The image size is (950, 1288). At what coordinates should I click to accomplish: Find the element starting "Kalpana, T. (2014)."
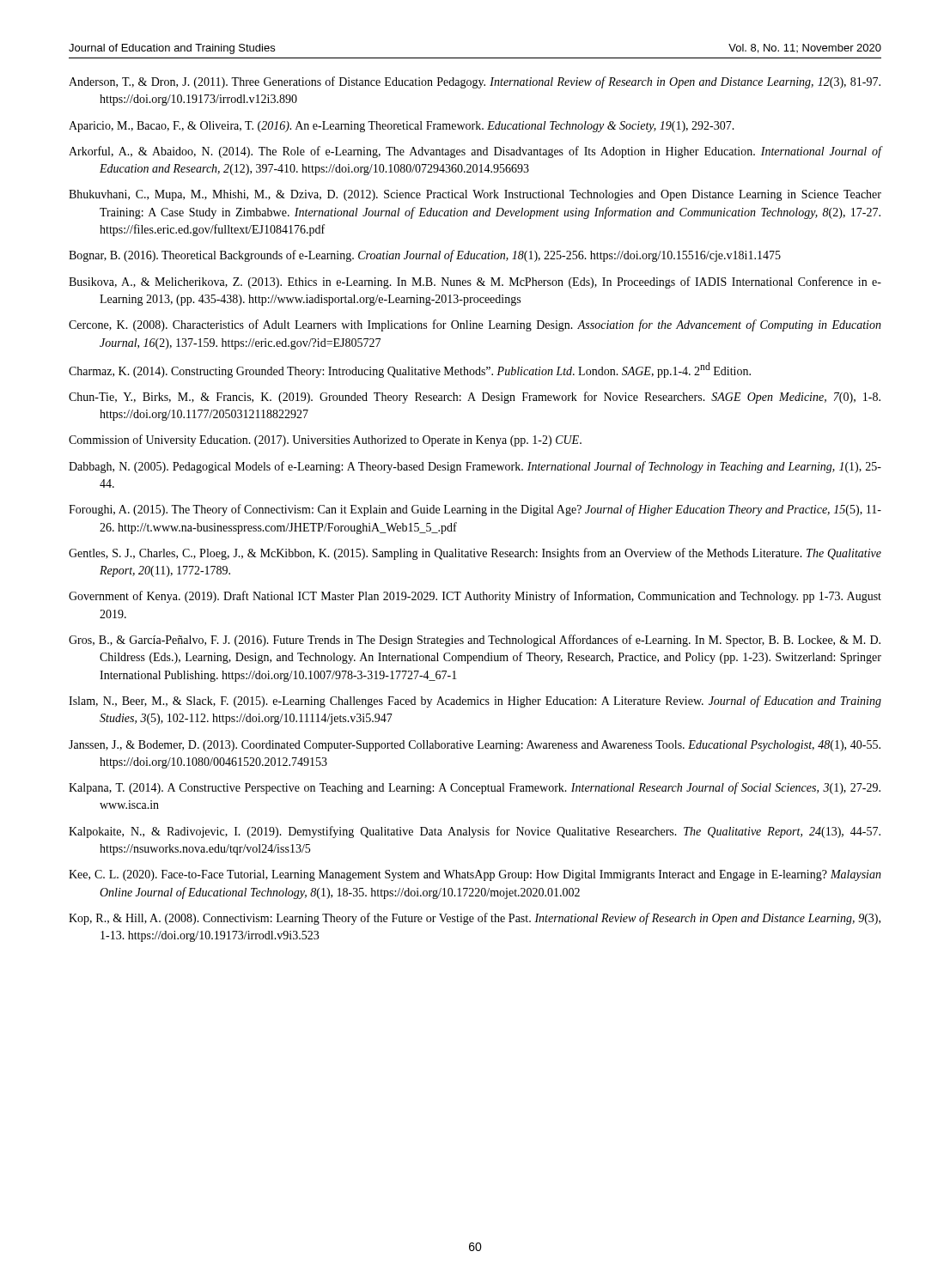point(475,797)
